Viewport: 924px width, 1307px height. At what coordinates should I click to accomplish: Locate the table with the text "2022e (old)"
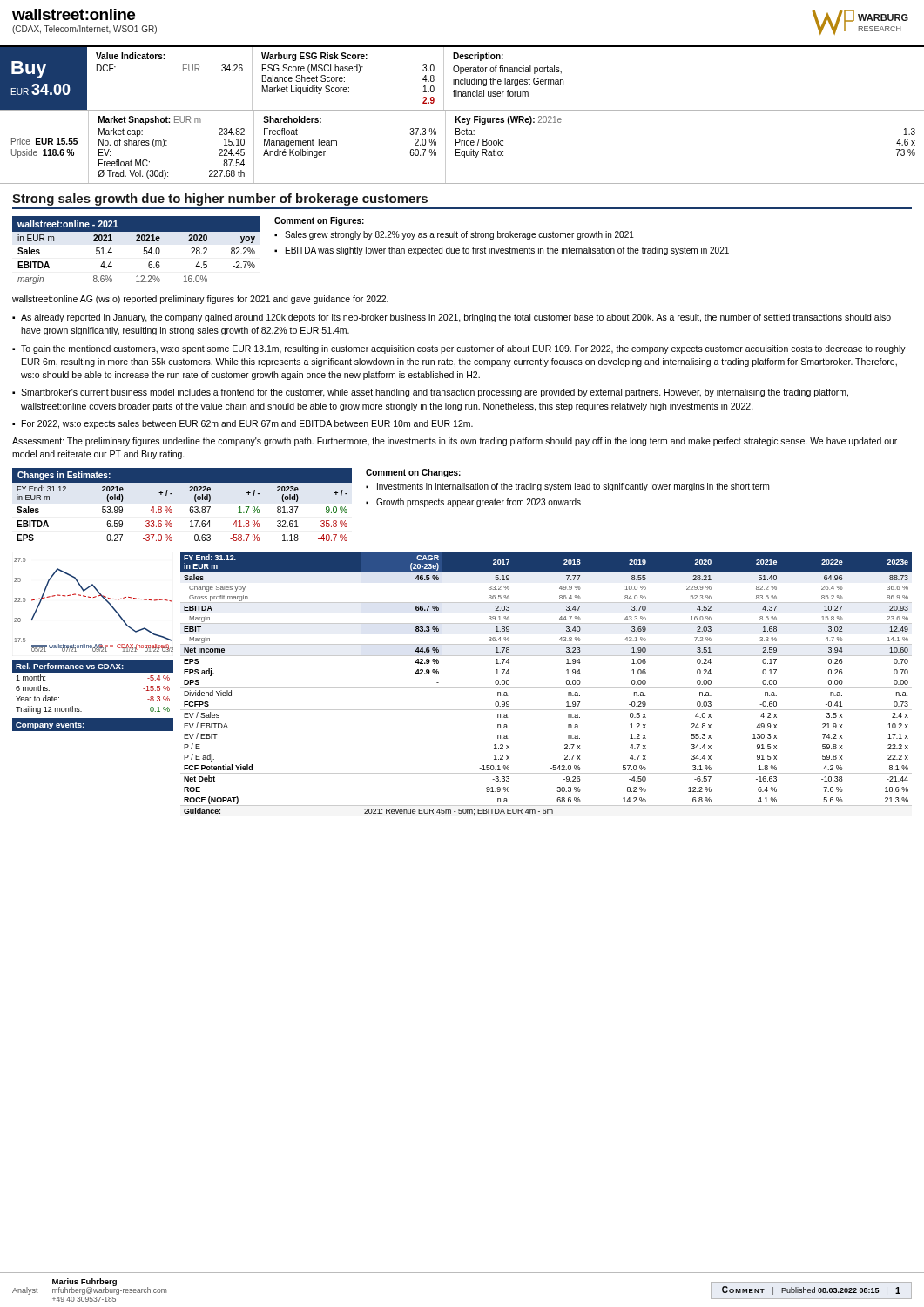(x=182, y=507)
